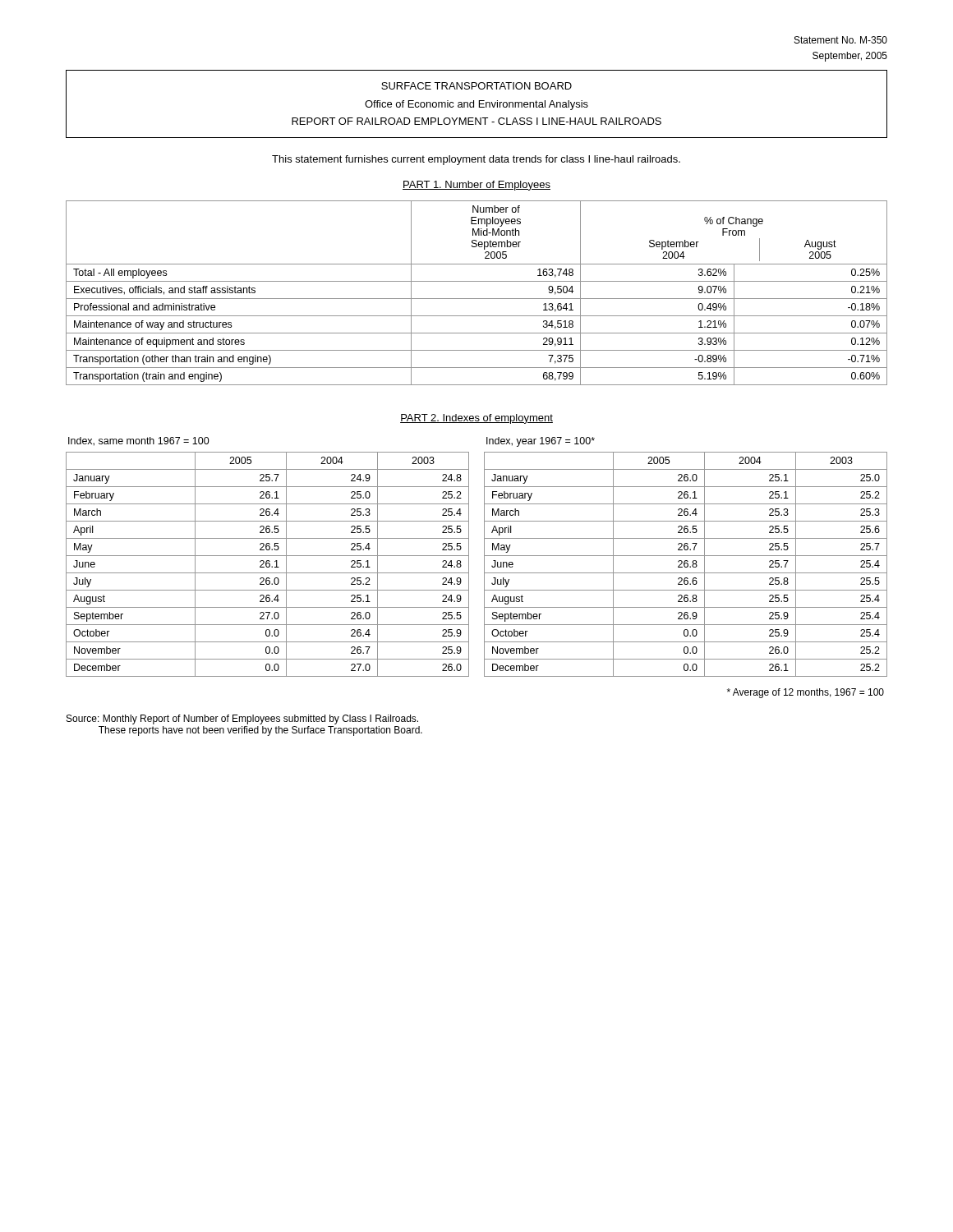
Task: Locate the block of text that opens with "This statement furnishes current employment data"
Action: [x=476, y=159]
